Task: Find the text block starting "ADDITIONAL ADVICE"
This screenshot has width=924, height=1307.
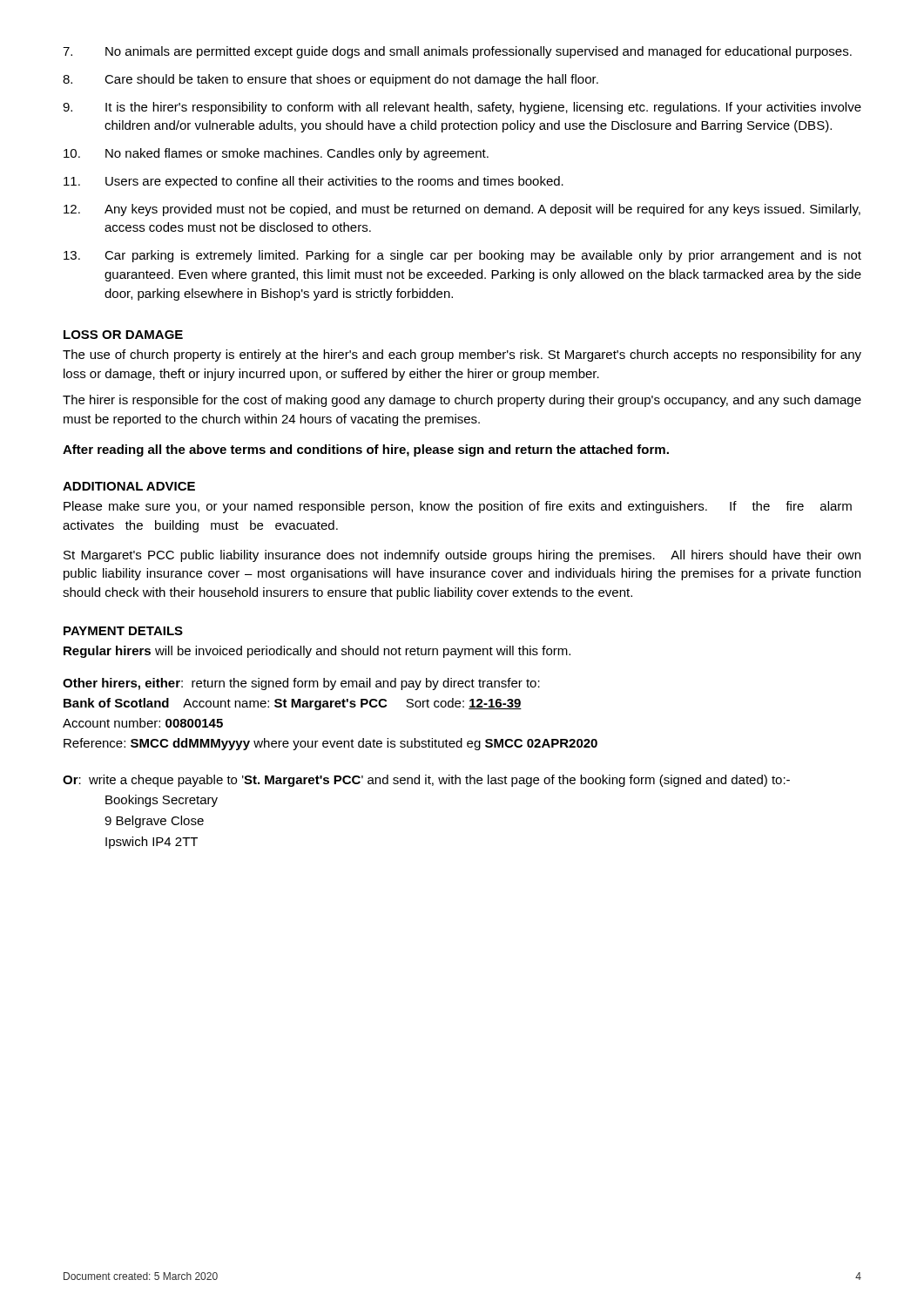Action: pos(129,486)
